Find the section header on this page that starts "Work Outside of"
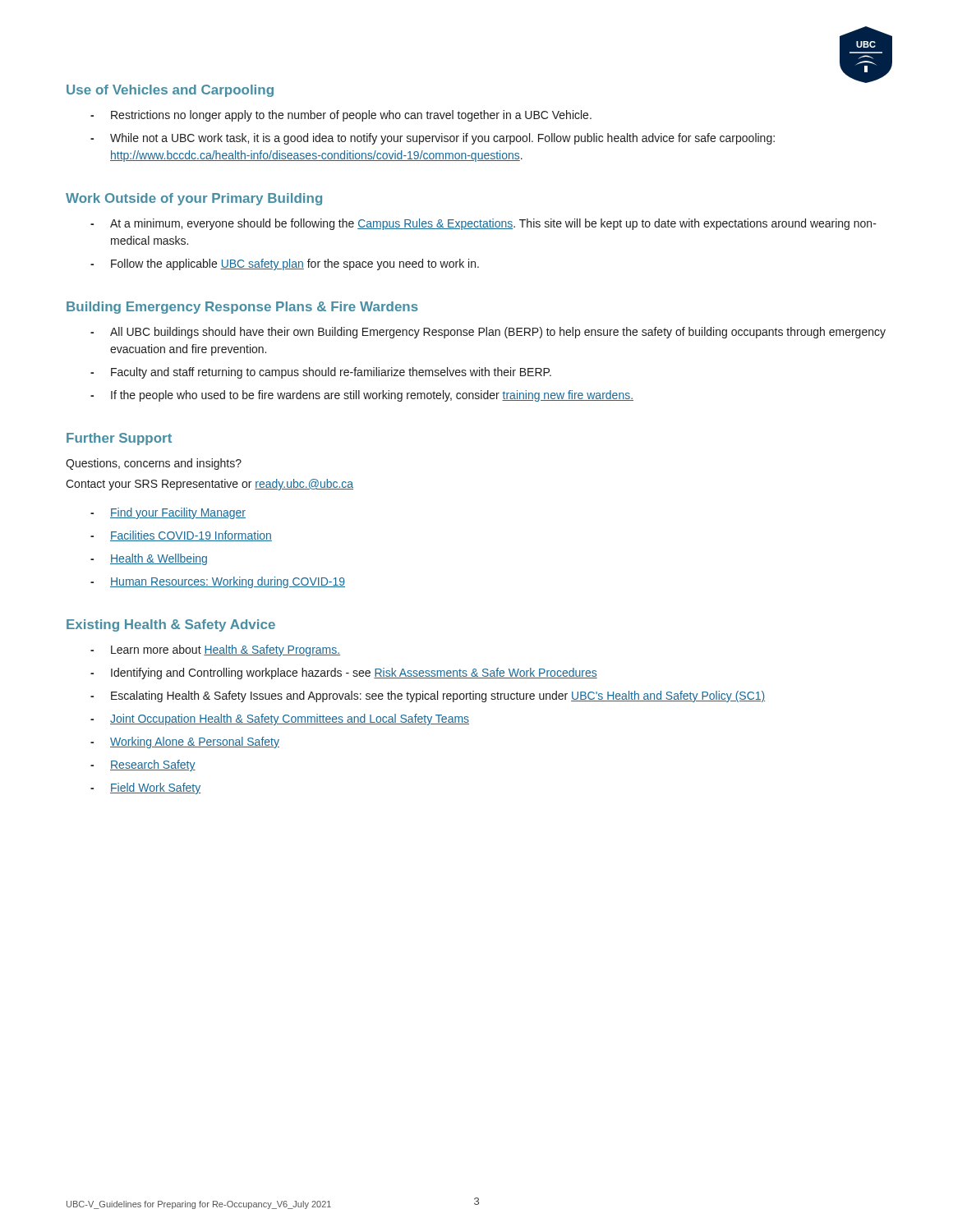Image resolution: width=953 pixels, height=1232 pixels. click(194, 198)
